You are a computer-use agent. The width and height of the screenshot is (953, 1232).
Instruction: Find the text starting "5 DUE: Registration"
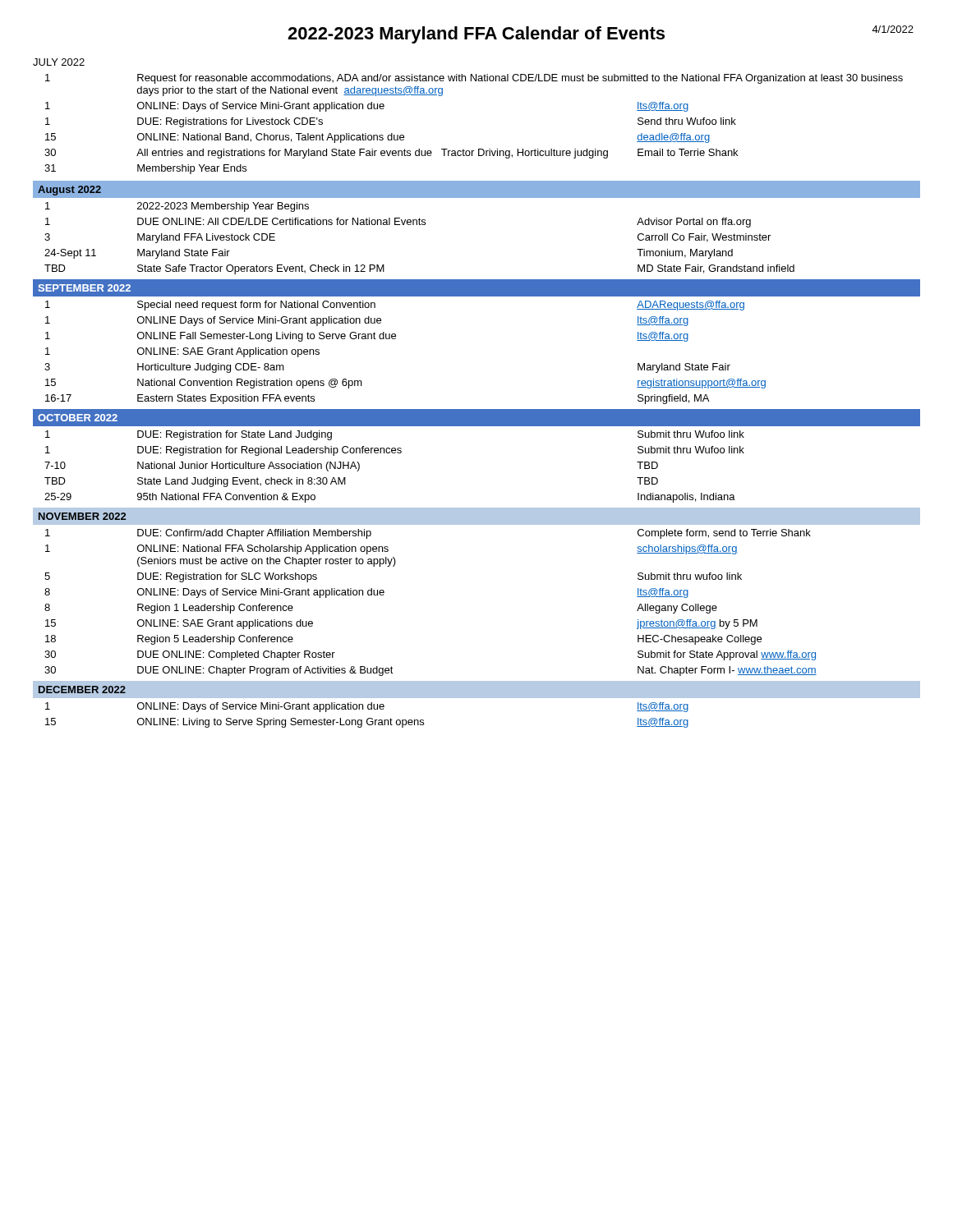[x=46, y=576]
